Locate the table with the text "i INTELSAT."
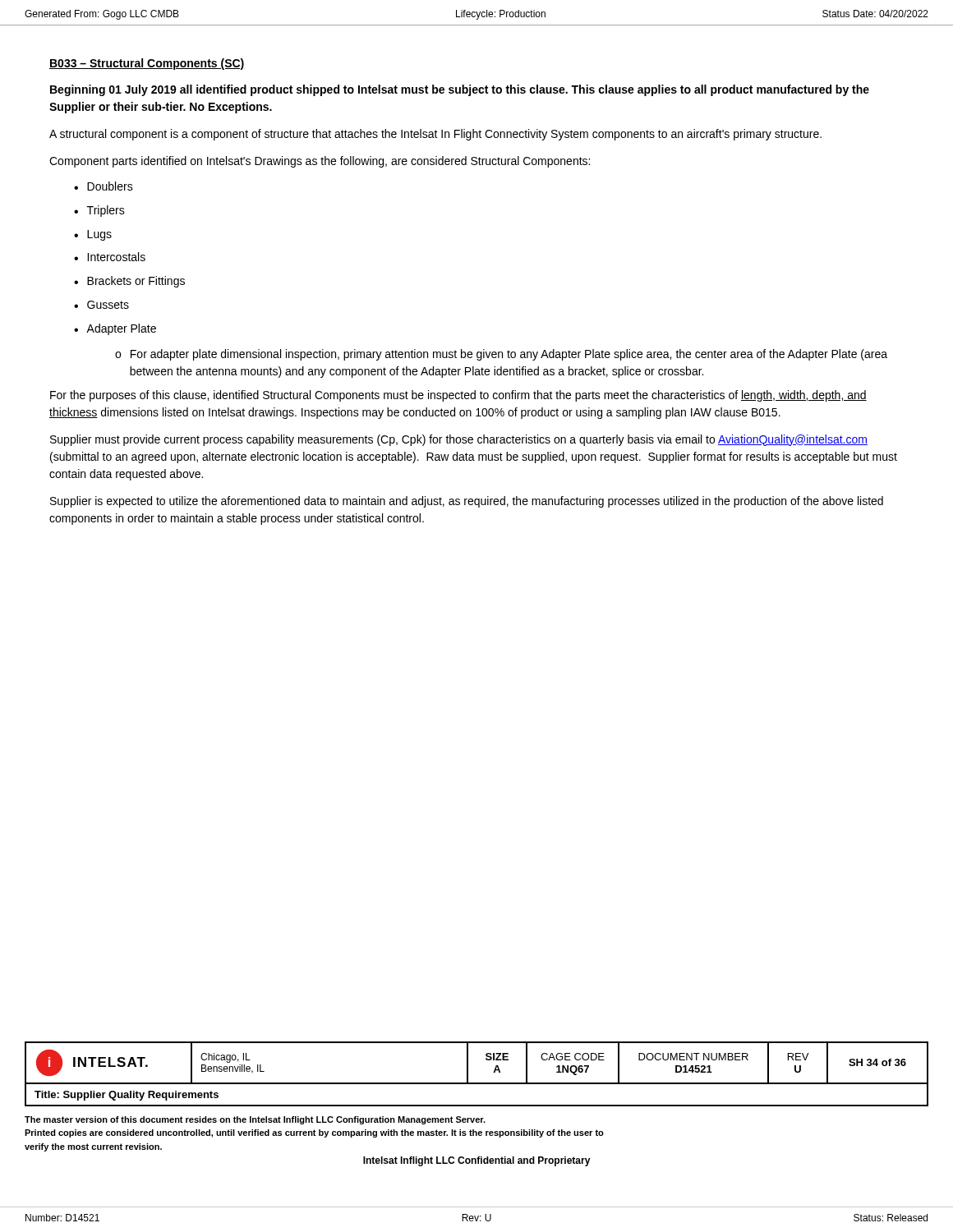The height and width of the screenshot is (1232, 953). [476, 1104]
